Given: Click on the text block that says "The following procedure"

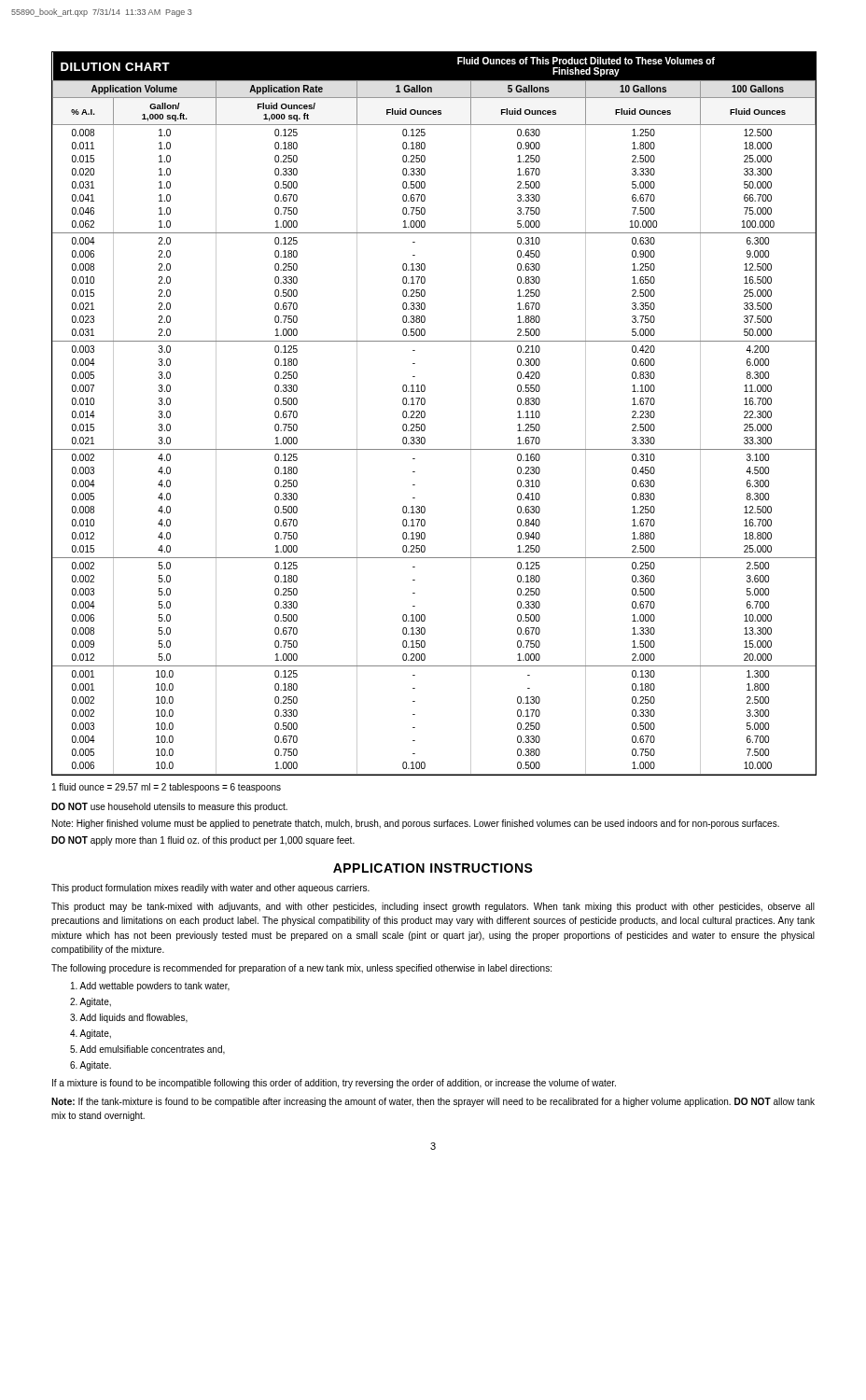Looking at the screenshot, I should point(302,968).
